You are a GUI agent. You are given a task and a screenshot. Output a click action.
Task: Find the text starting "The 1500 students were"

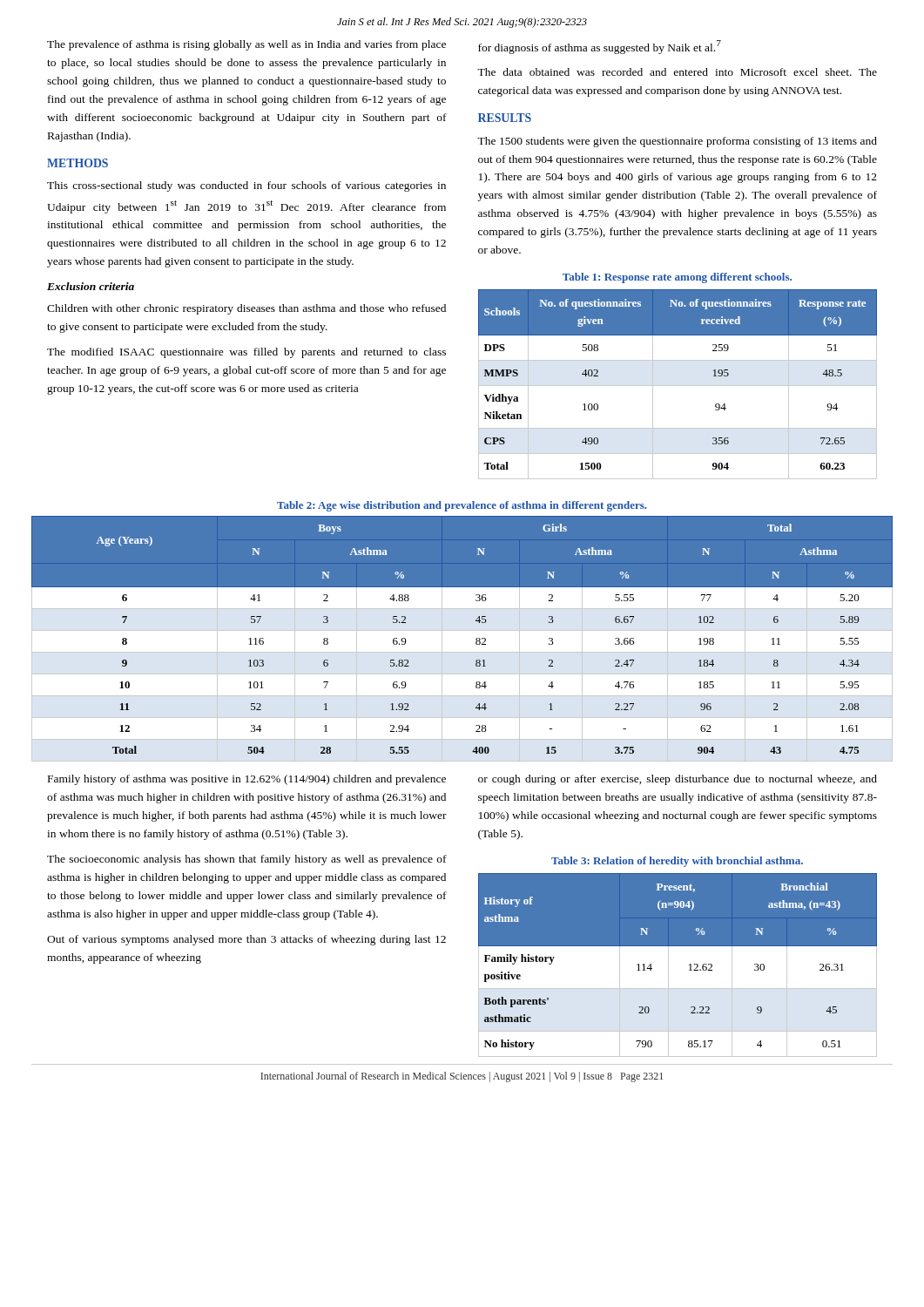click(x=677, y=196)
